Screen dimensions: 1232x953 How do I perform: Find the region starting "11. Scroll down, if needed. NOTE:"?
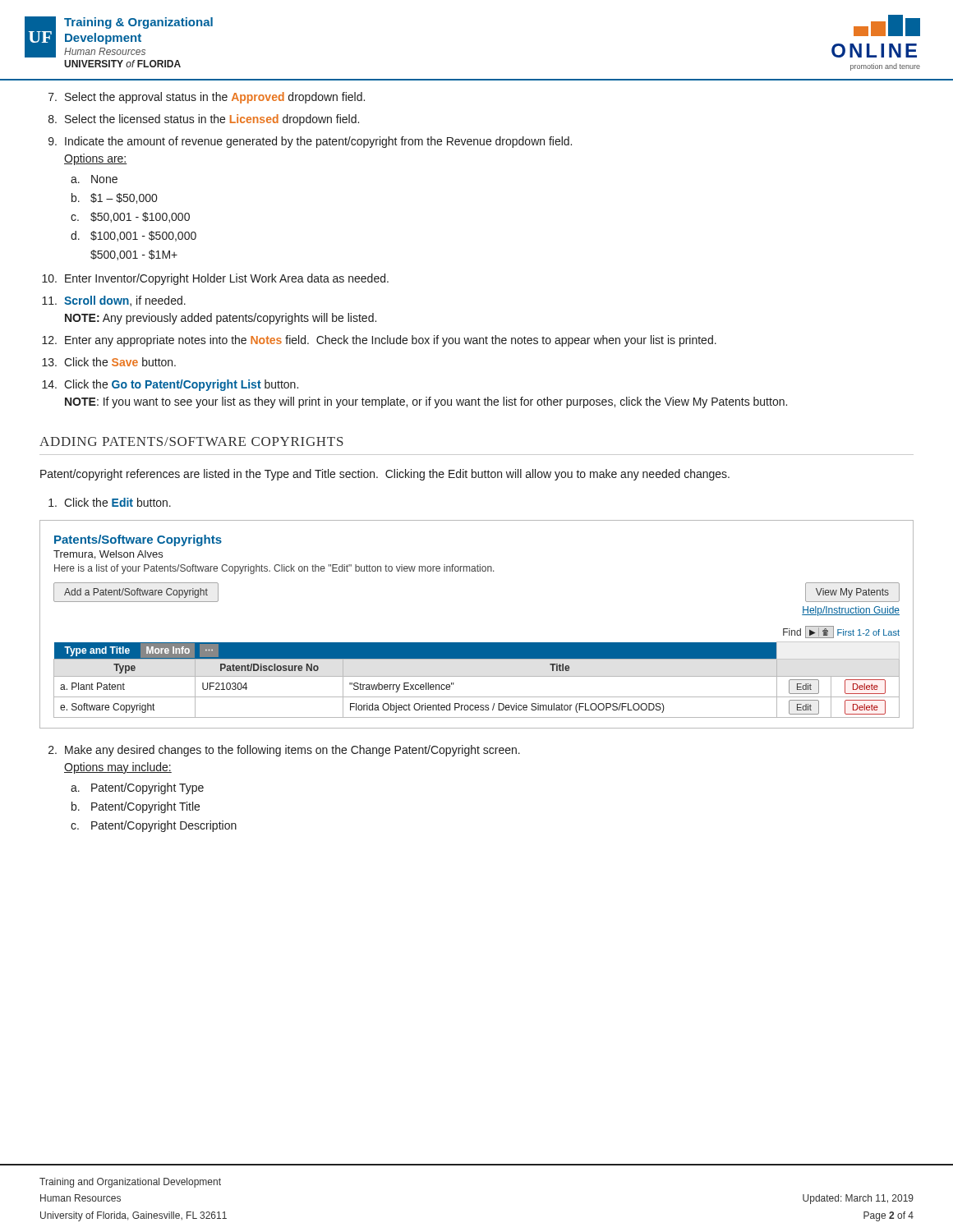[208, 310]
